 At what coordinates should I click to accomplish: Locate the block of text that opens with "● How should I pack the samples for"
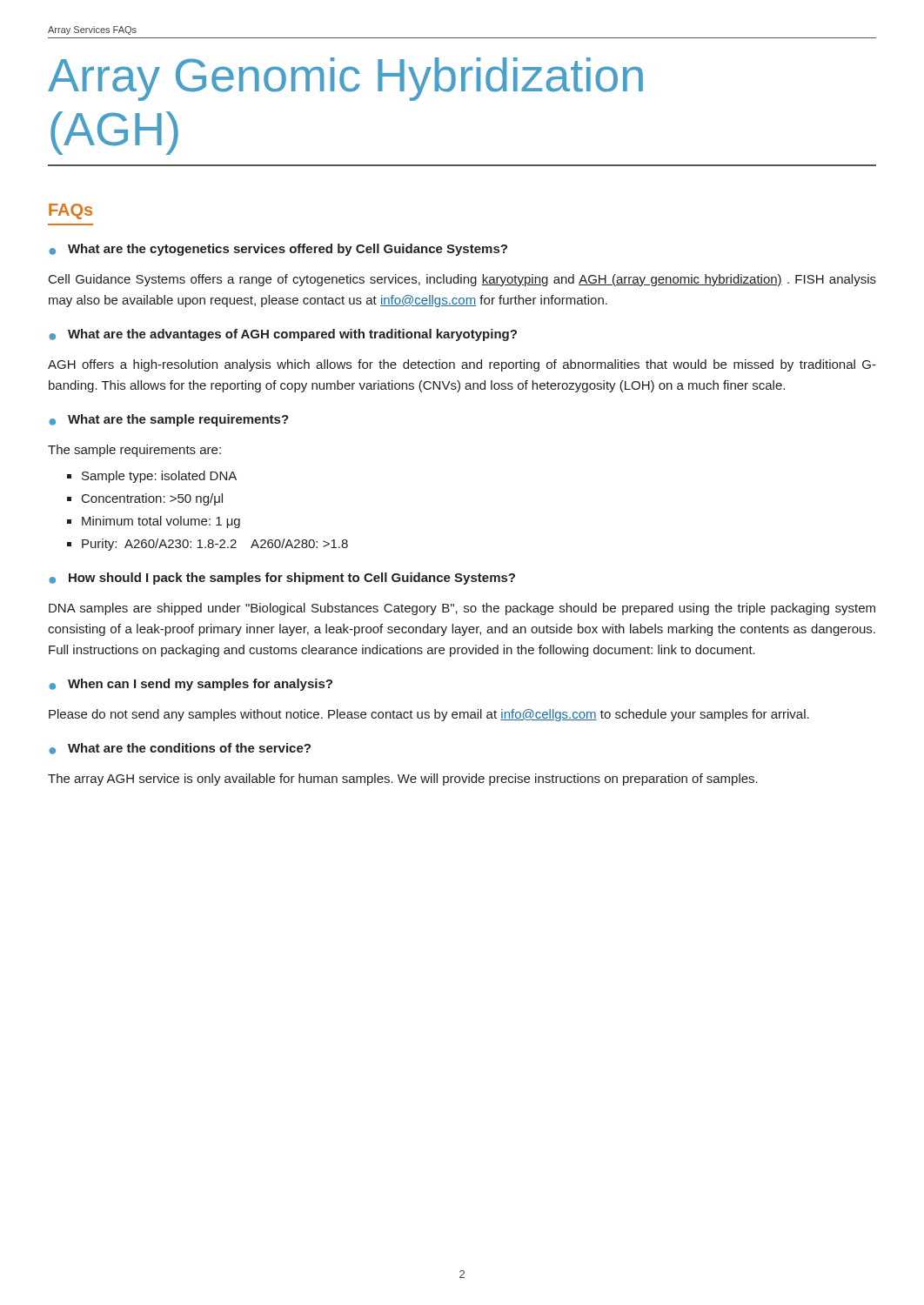coord(282,579)
